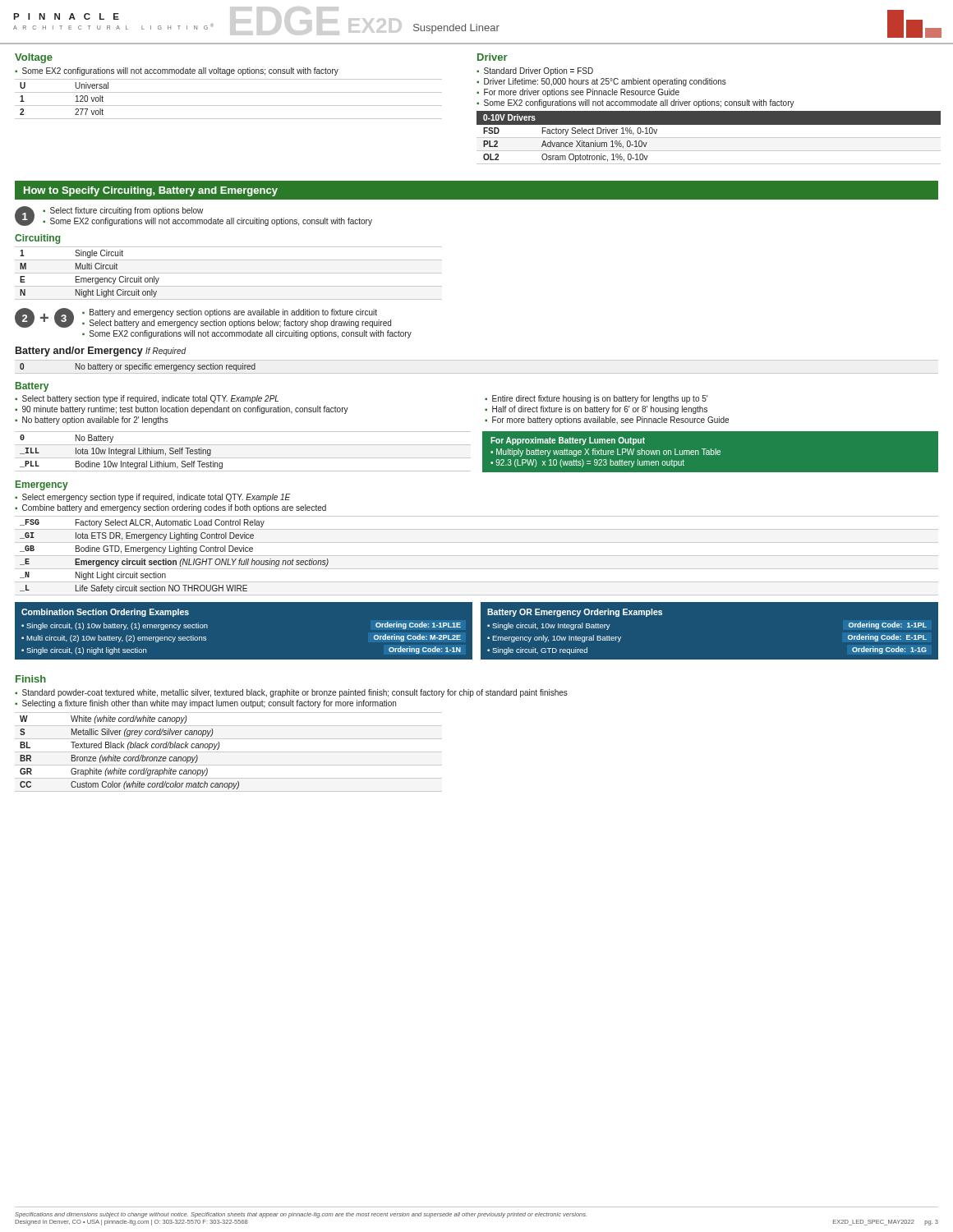Select the table that reads "Emergency circuit section"
The image size is (953, 1232).
click(476, 556)
